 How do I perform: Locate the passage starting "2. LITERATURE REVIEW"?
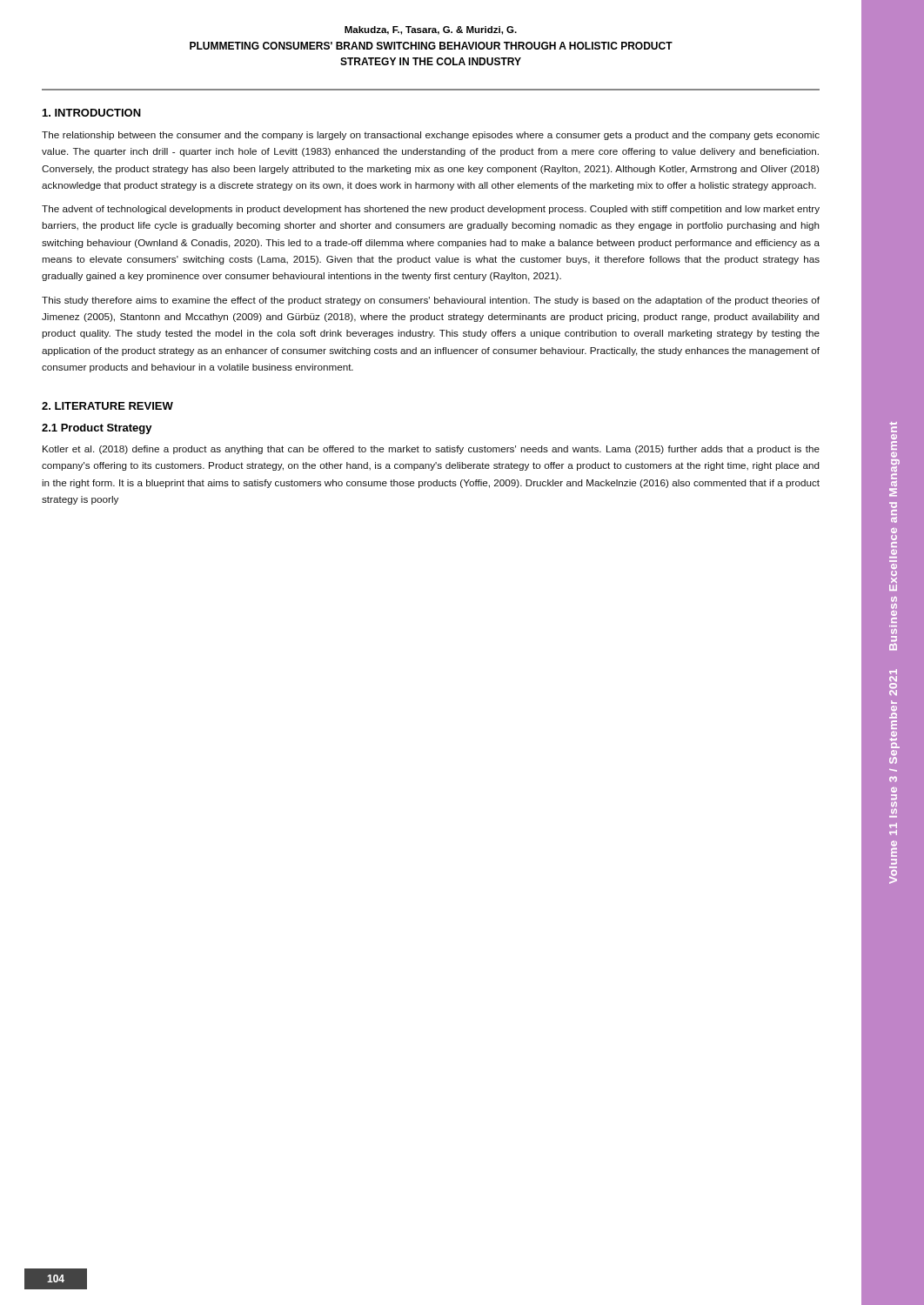point(107,406)
